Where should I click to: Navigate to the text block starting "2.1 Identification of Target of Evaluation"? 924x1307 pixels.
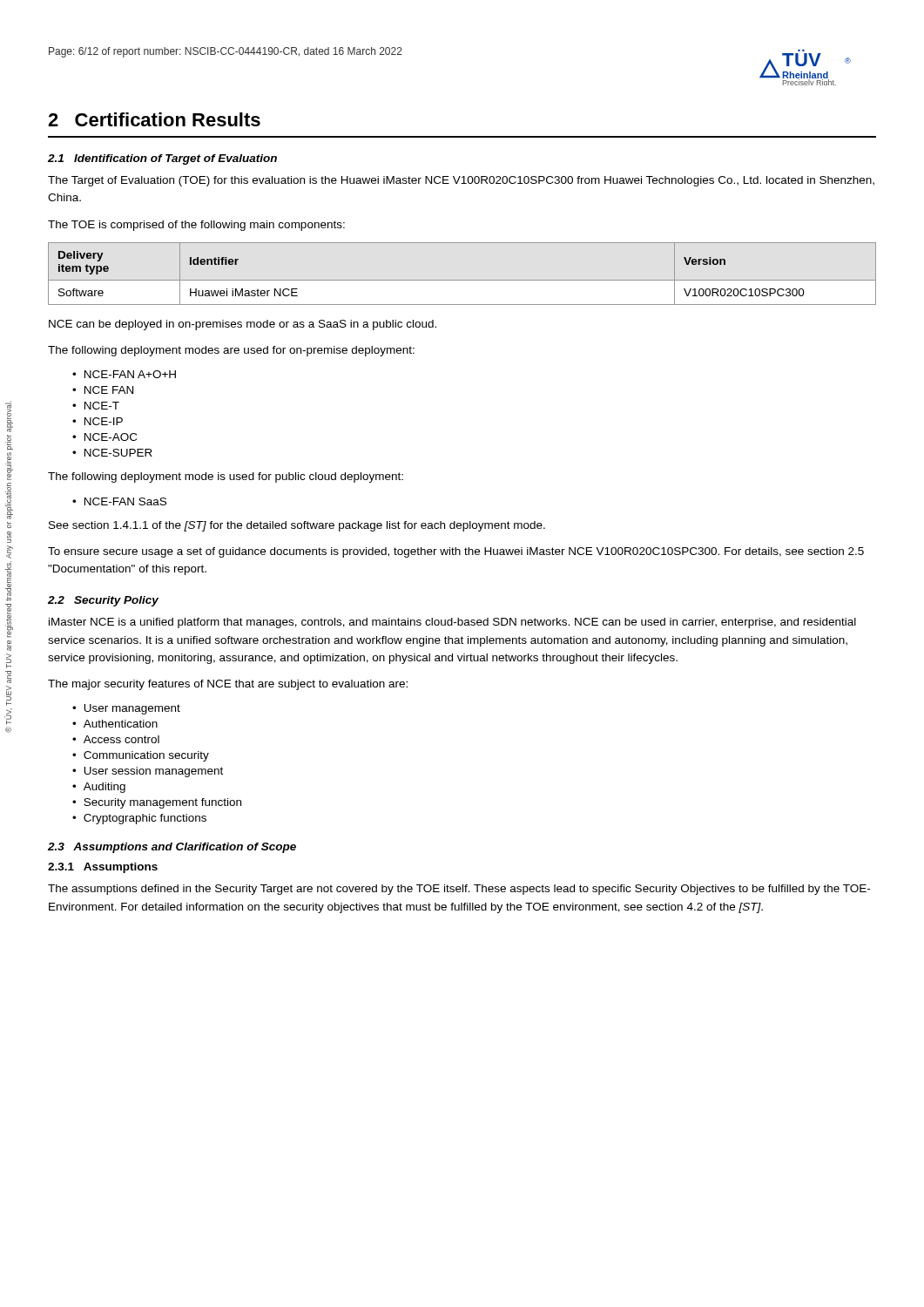click(163, 158)
